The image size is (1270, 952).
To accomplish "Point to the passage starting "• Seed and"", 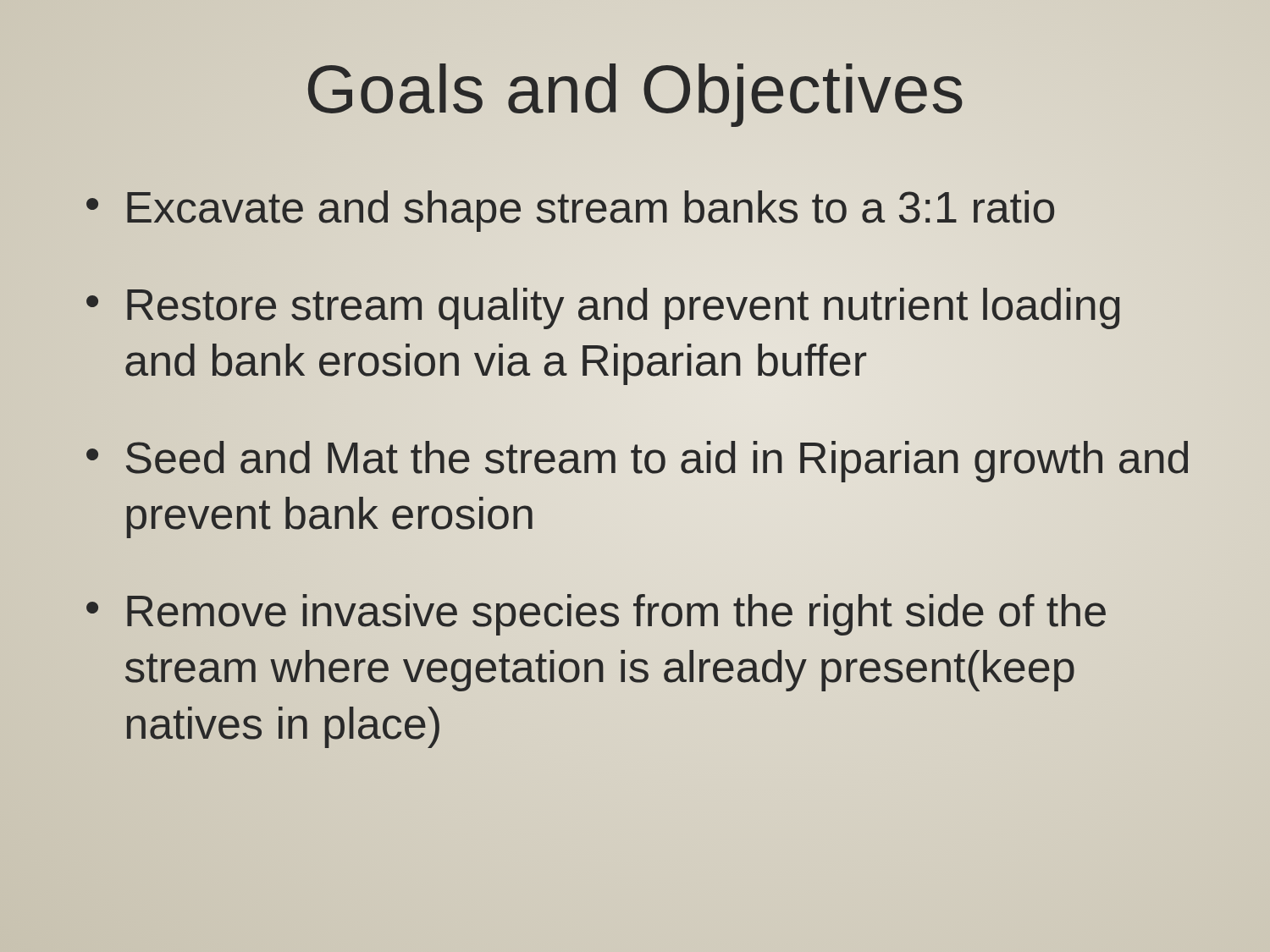I will point(644,486).
